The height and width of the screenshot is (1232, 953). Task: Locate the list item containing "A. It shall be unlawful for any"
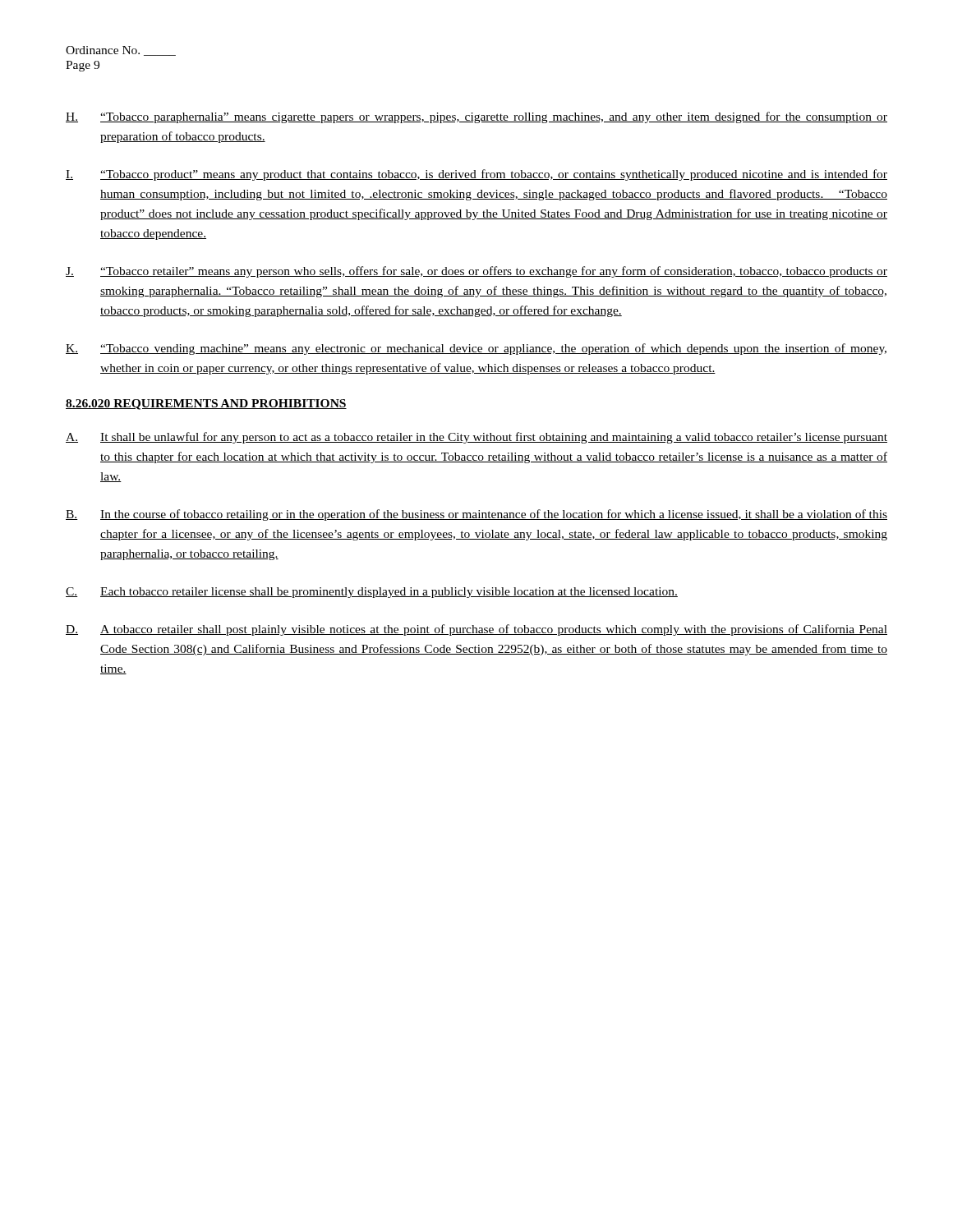pos(476,457)
